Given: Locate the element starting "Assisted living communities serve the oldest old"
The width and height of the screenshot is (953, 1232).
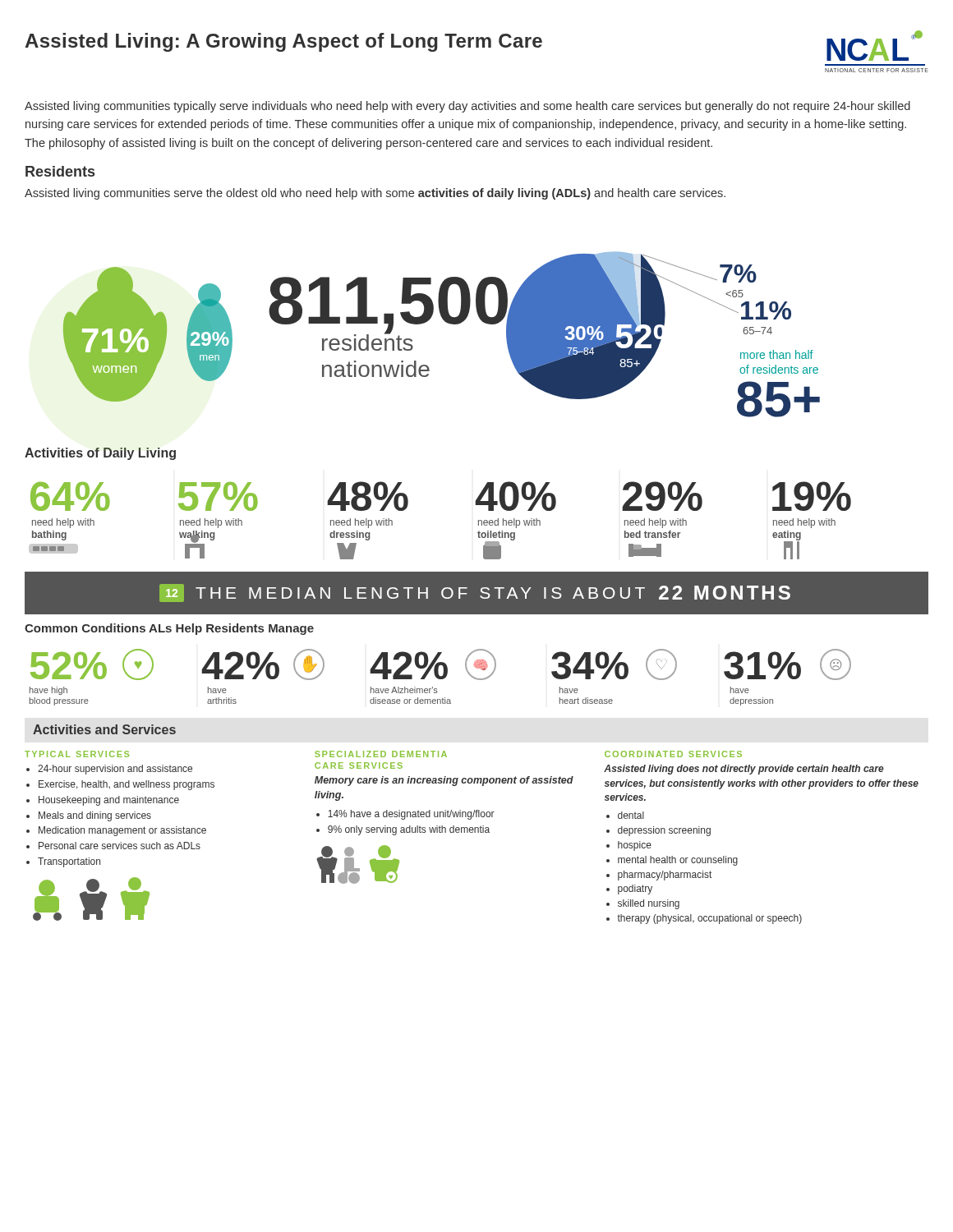Looking at the screenshot, I should (x=376, y=193).
